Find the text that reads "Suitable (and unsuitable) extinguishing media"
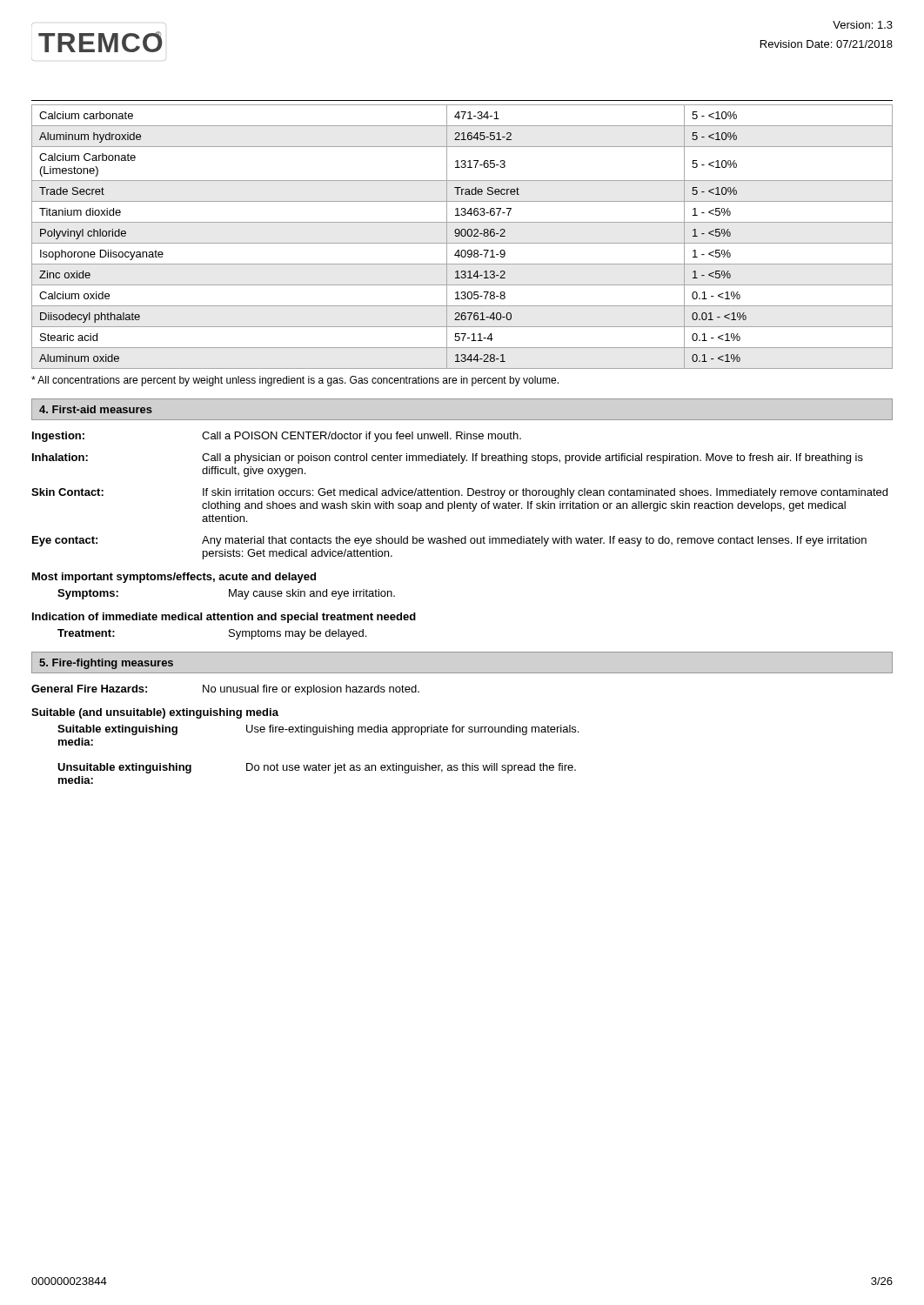The height and width of the screenshot is (1305, 924). pyautogui.click(x=155, y=712)
